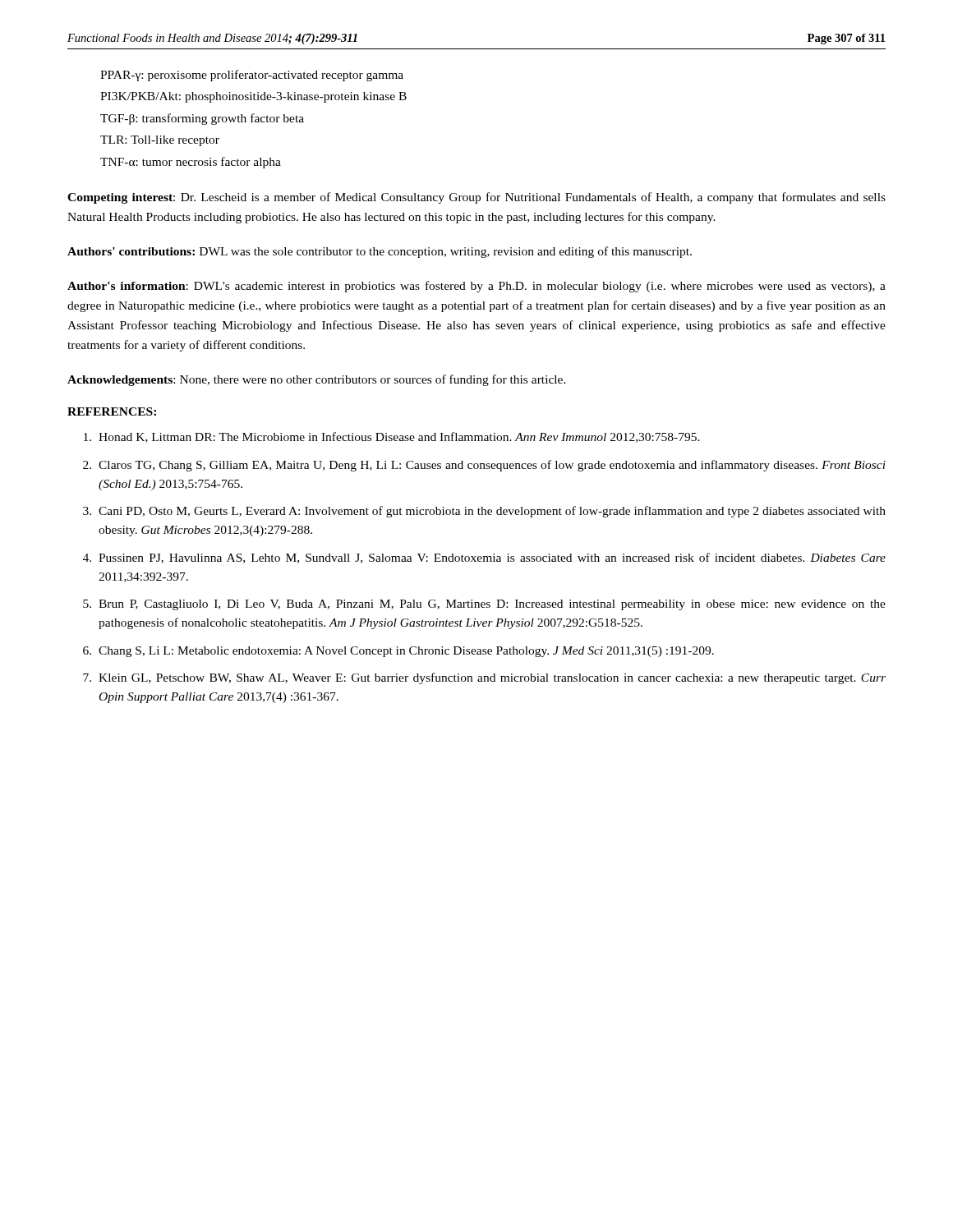This screenshot has height=1232, width=953.
Task: Where is the passage that starts "Authors' contributions: DWL was the sole"?
Action: (x=380, y=251)
